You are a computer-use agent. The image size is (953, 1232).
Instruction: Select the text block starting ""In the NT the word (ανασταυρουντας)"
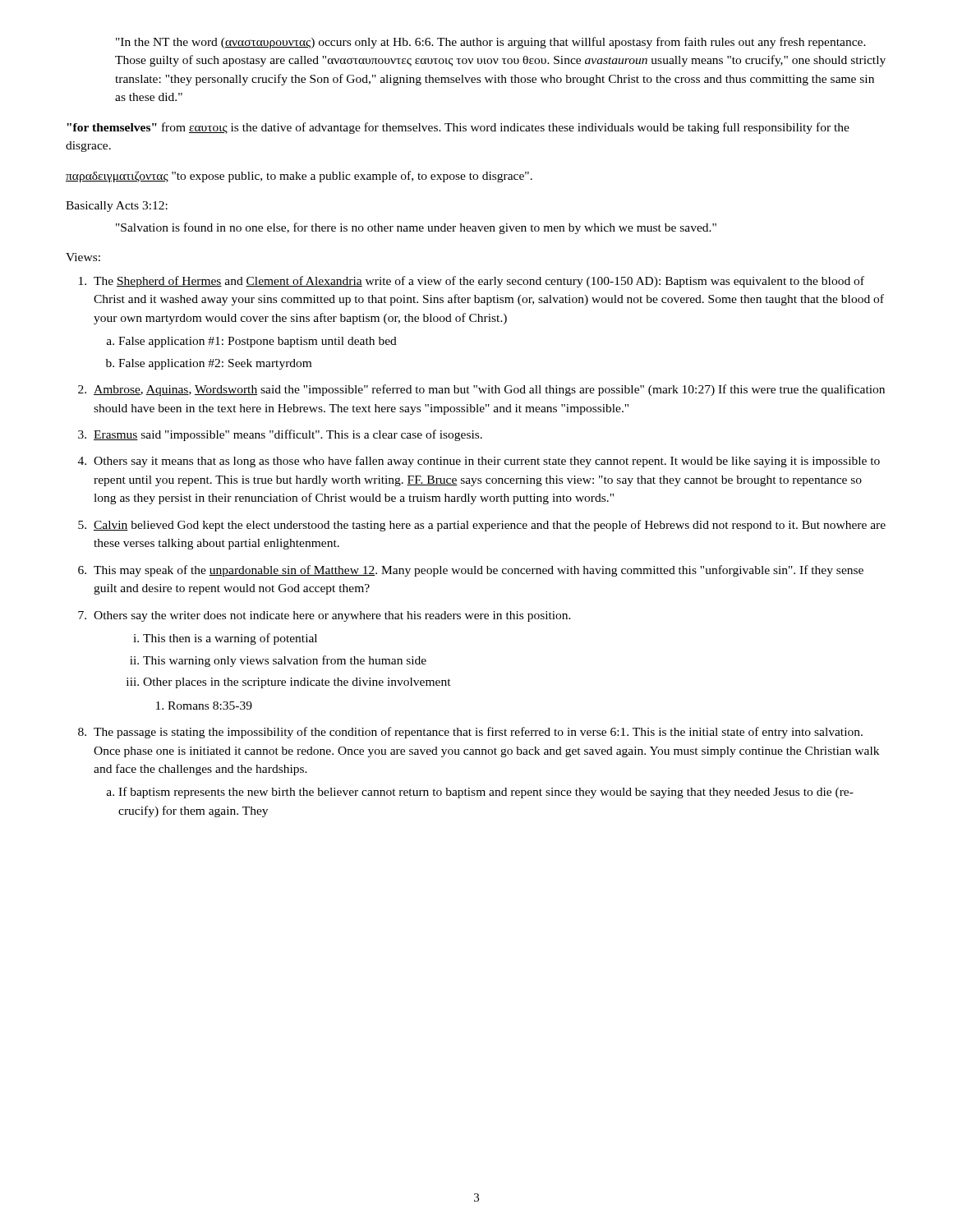point(500,69)
